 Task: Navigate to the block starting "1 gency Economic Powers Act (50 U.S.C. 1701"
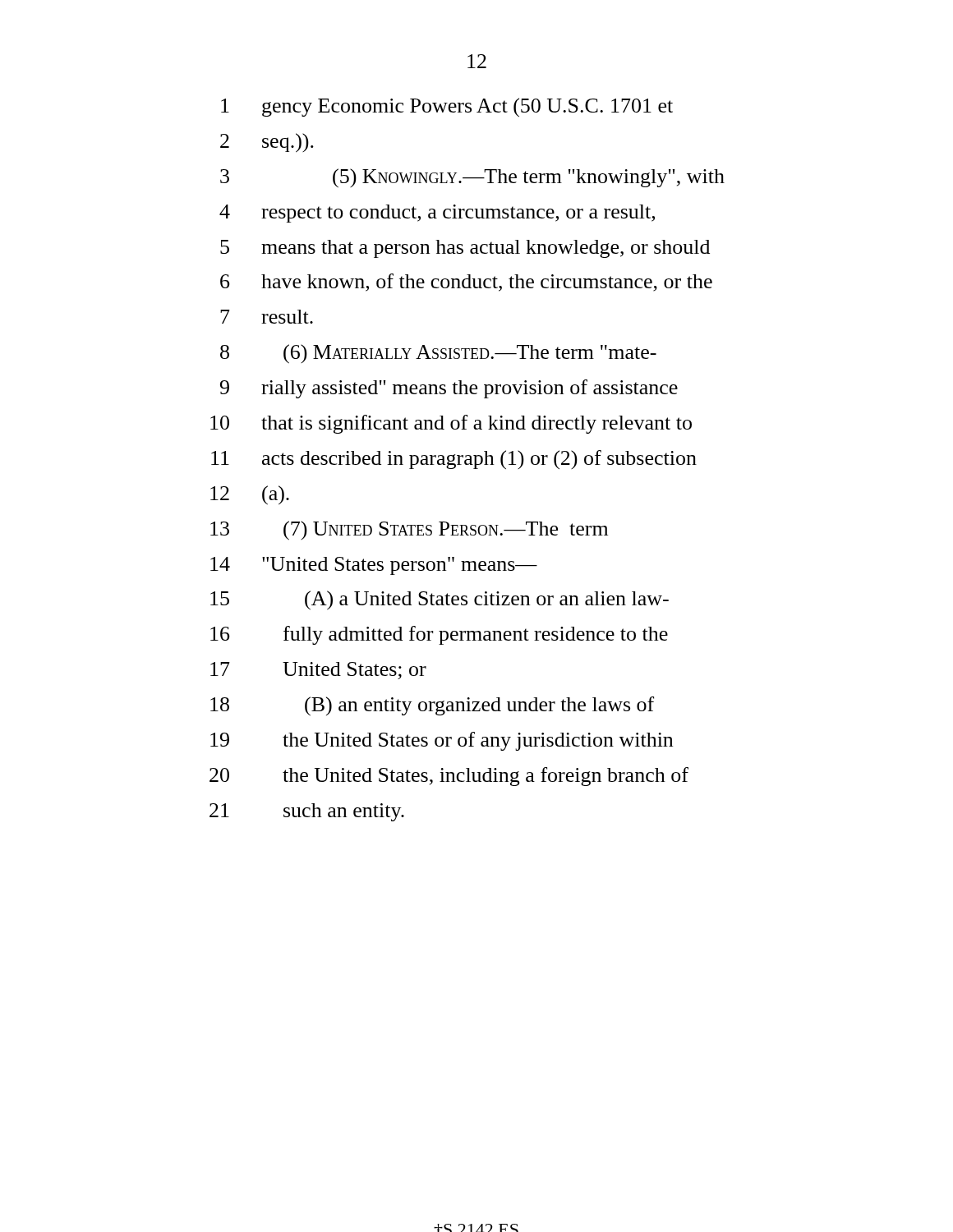pos(493,106)
